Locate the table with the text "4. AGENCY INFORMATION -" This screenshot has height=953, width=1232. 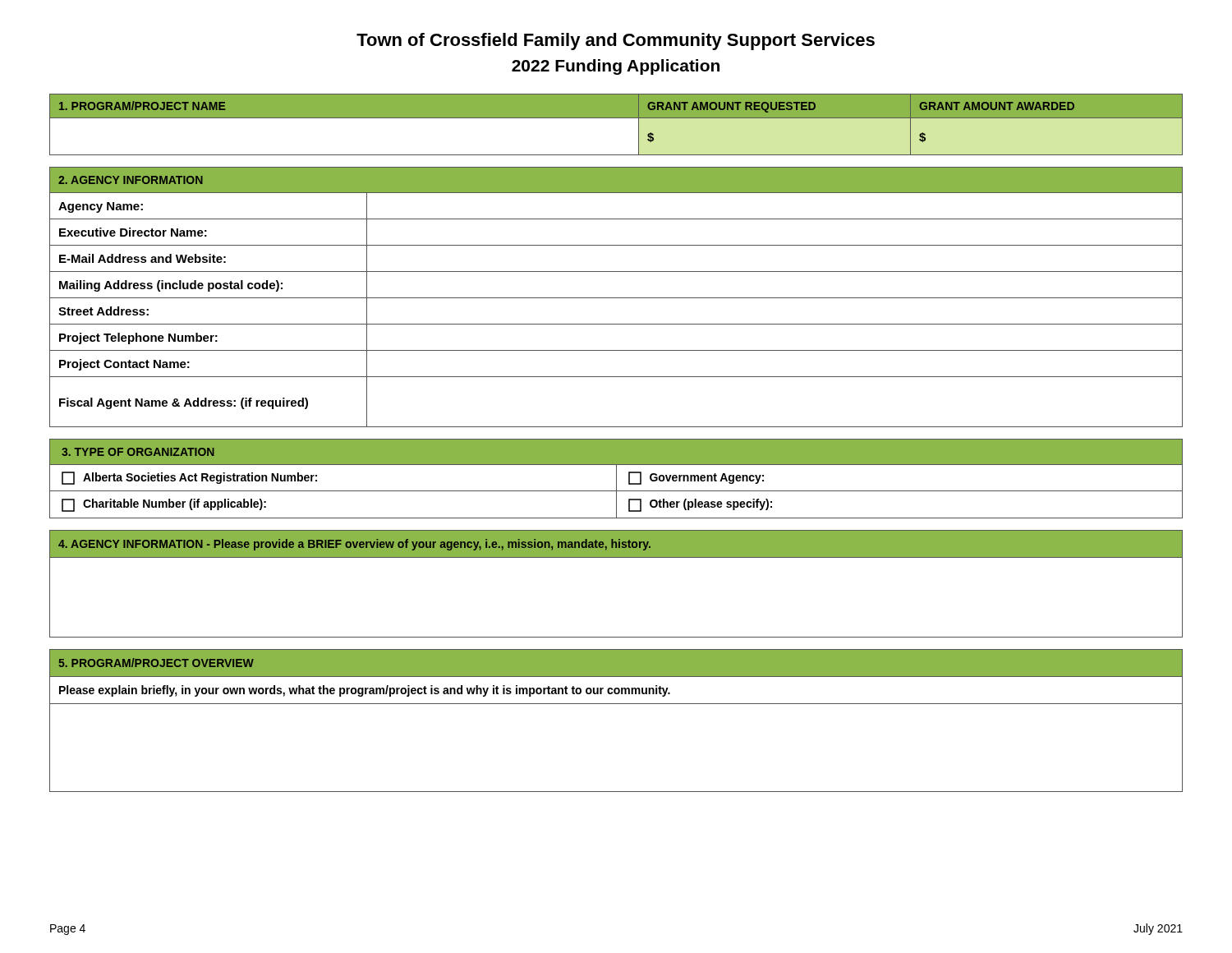point(616,583)
